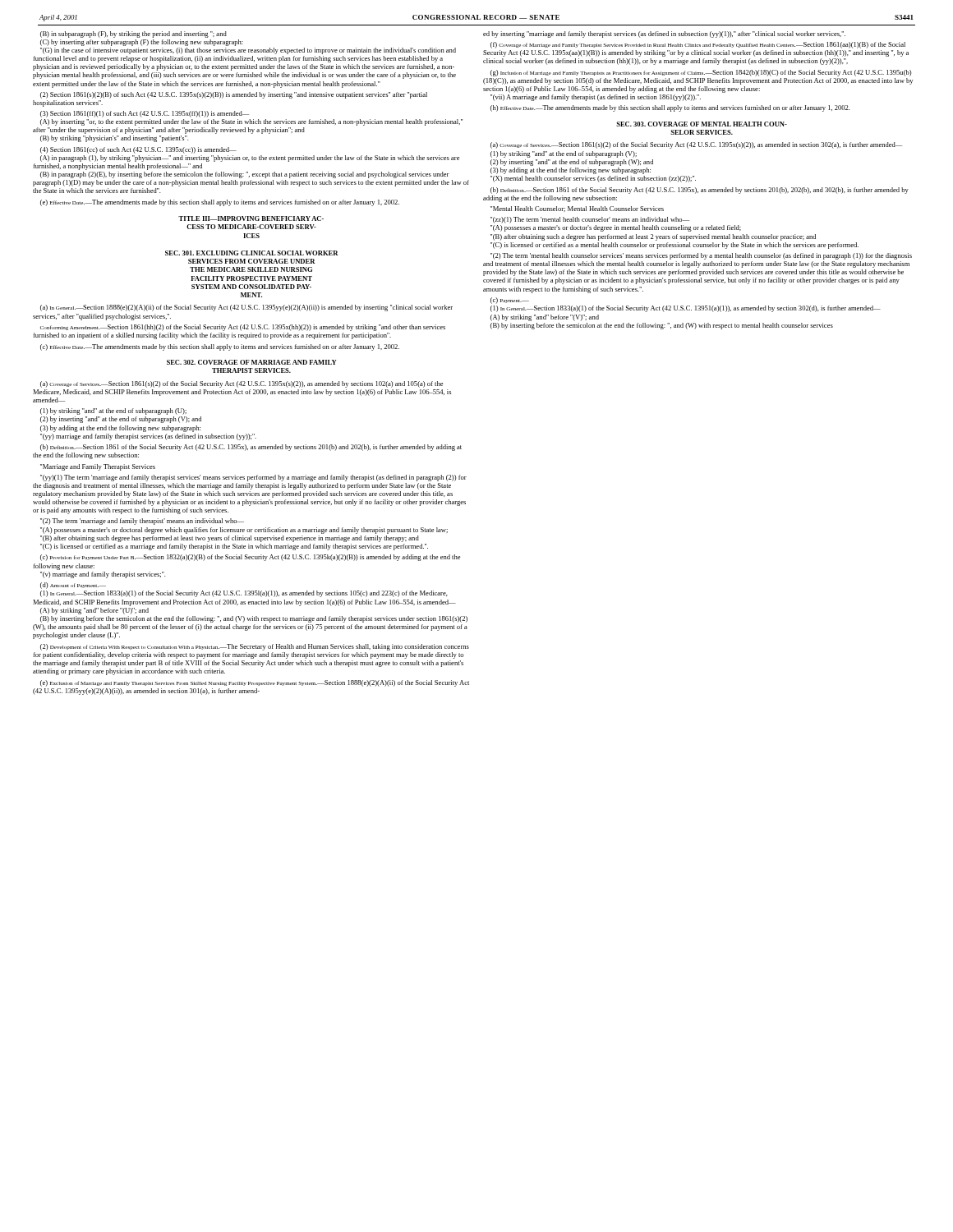953x1232 pixels.
Task: Point to the block beginning "''(2) The term 'marriage and"
Action: 251,534
